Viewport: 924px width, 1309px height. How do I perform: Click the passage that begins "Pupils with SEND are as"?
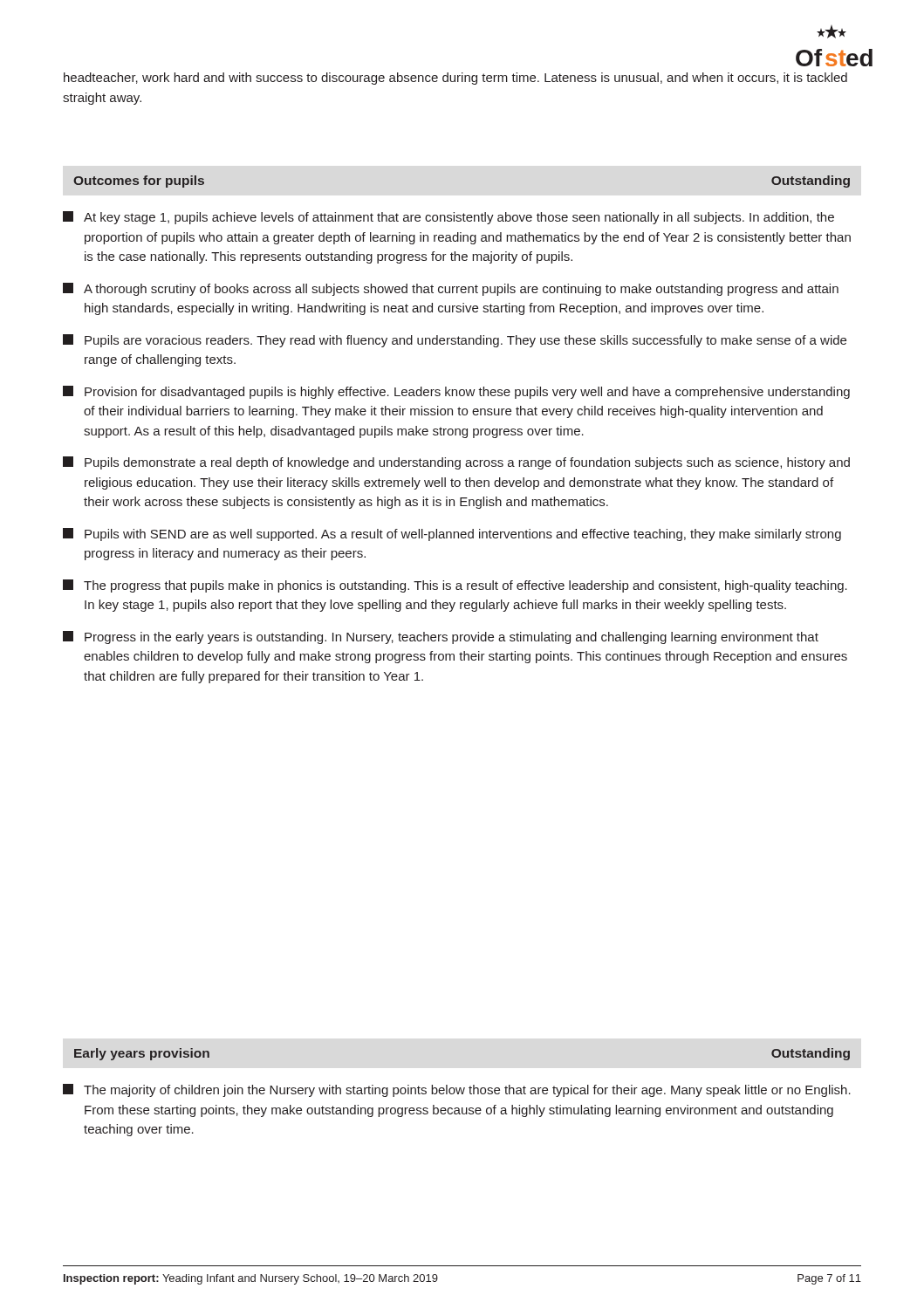click(x=462, y=544)
